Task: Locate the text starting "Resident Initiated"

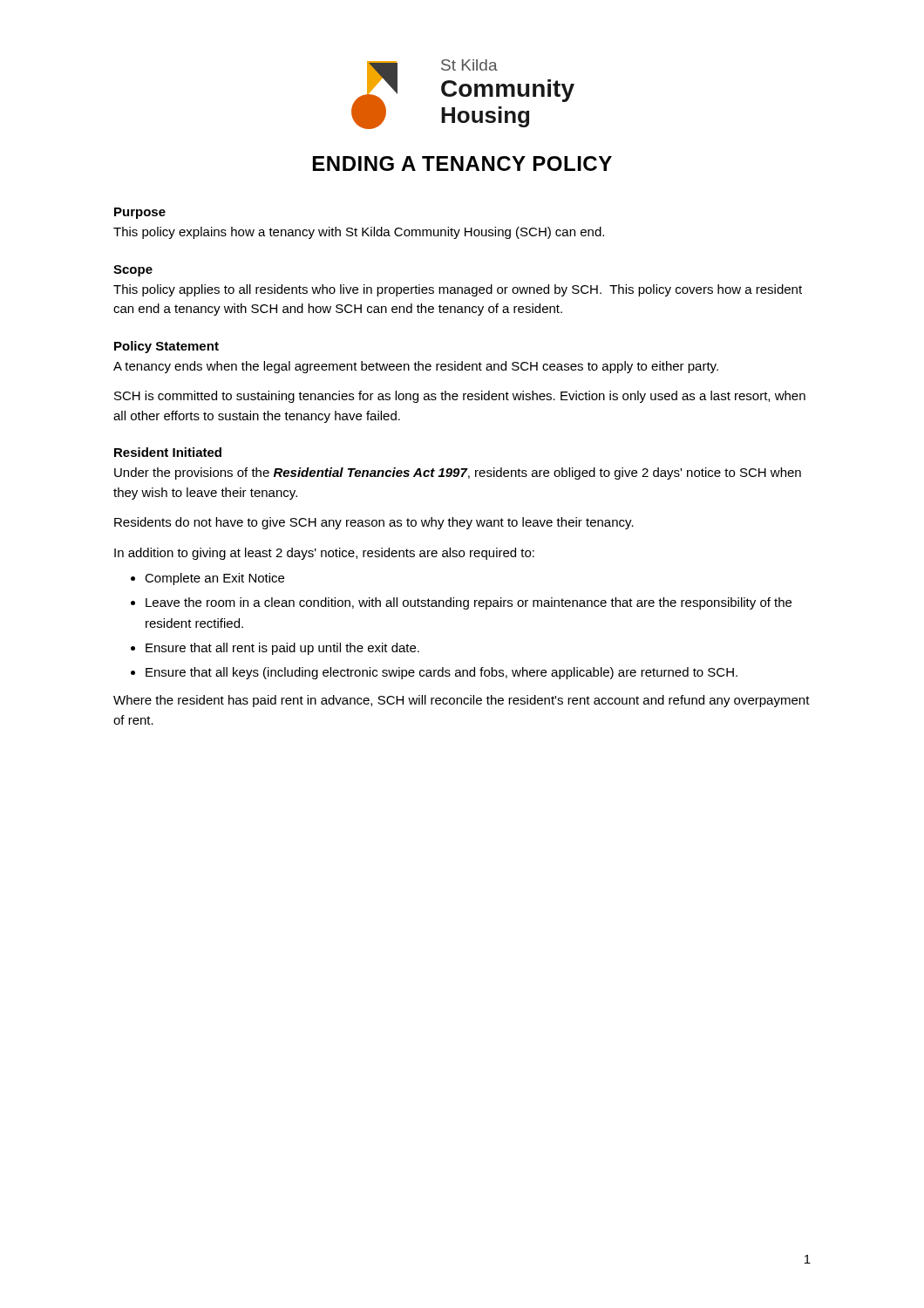Action: [168, 452]
